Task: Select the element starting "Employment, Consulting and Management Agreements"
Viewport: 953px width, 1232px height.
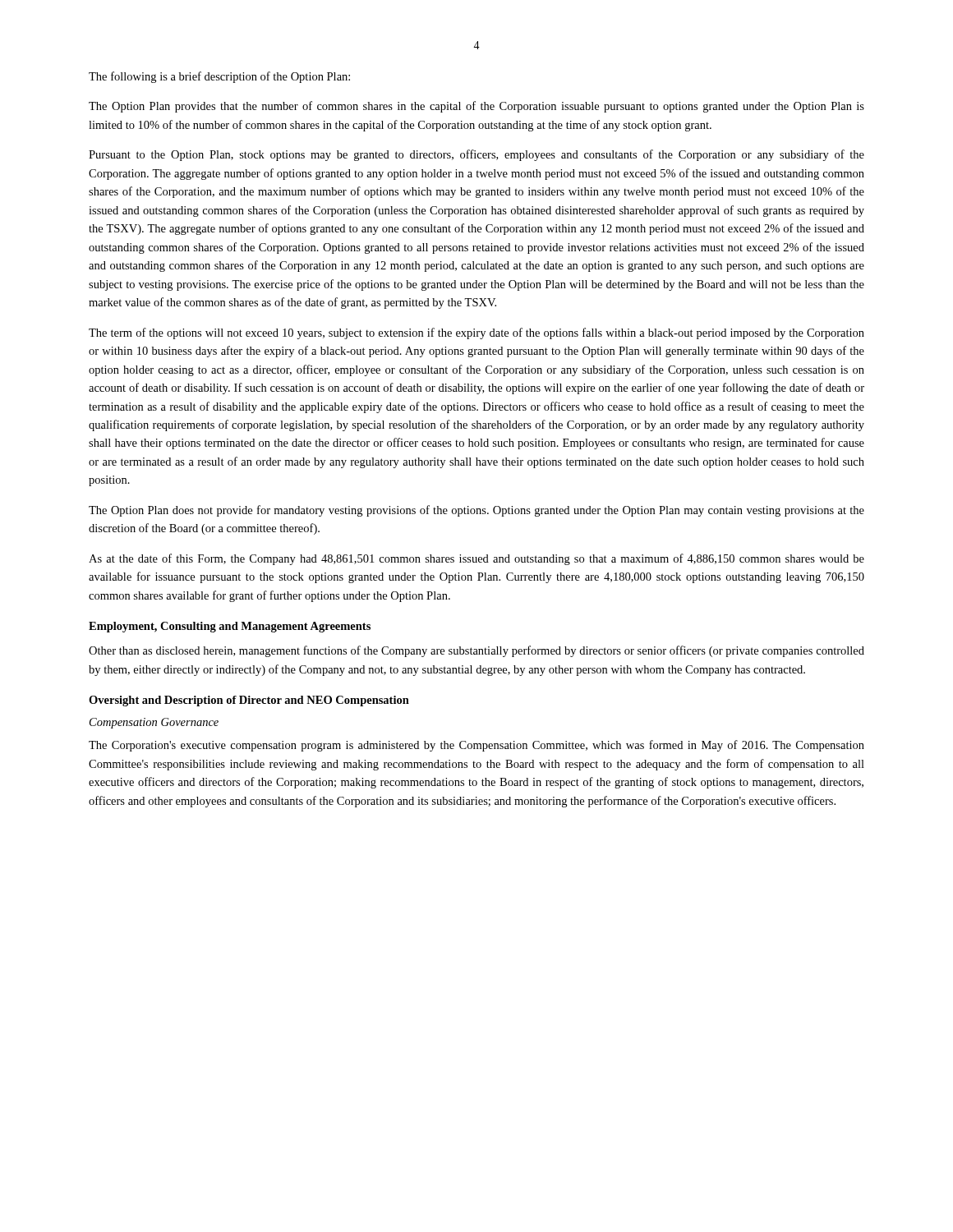Action: pyautogui.click(x=230, y=626)
